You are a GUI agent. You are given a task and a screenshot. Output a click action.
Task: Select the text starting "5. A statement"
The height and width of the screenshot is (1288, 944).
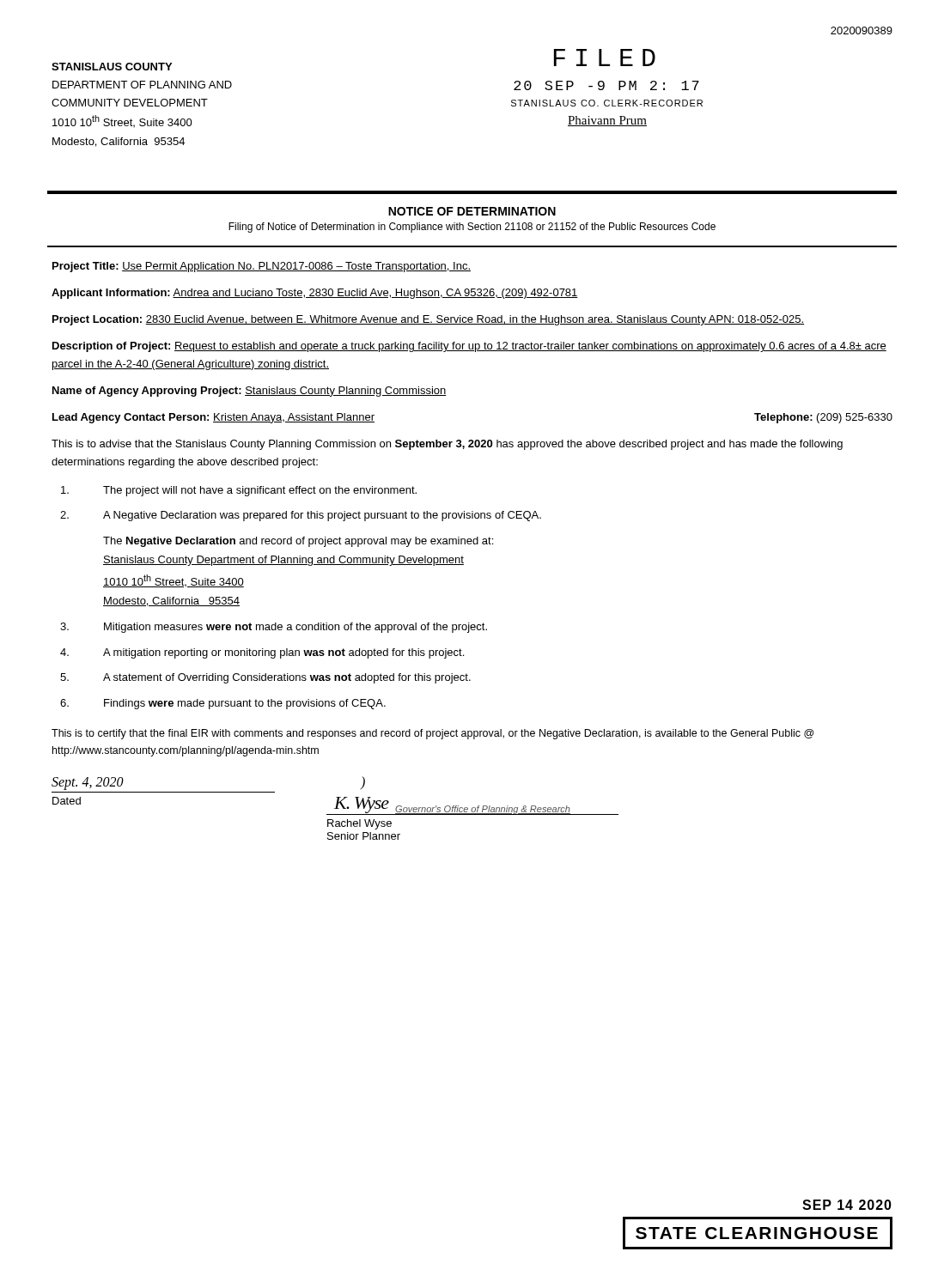(261, 678)
